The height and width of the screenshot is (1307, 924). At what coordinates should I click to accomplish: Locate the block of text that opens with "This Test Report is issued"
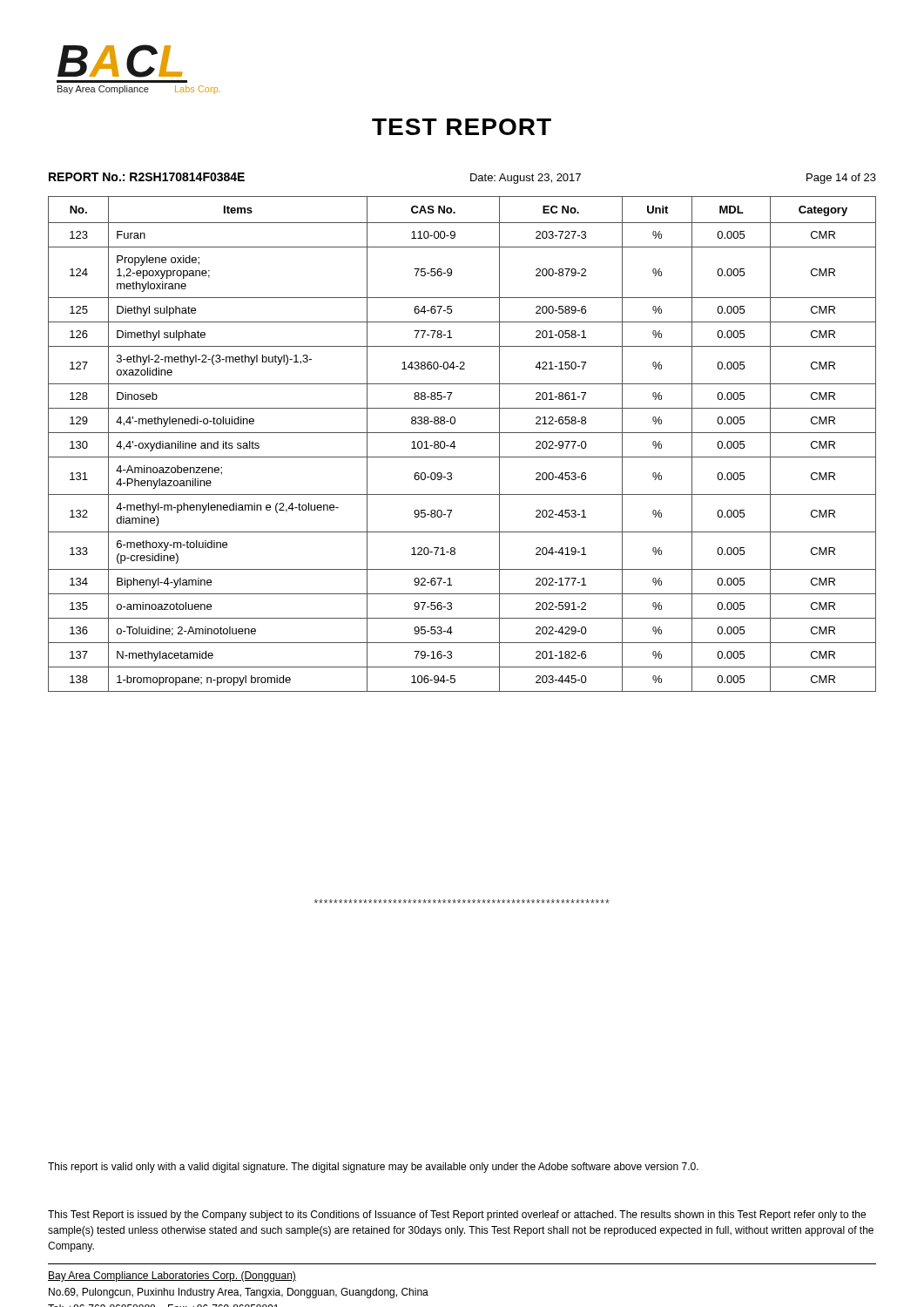pos(461,1230)
